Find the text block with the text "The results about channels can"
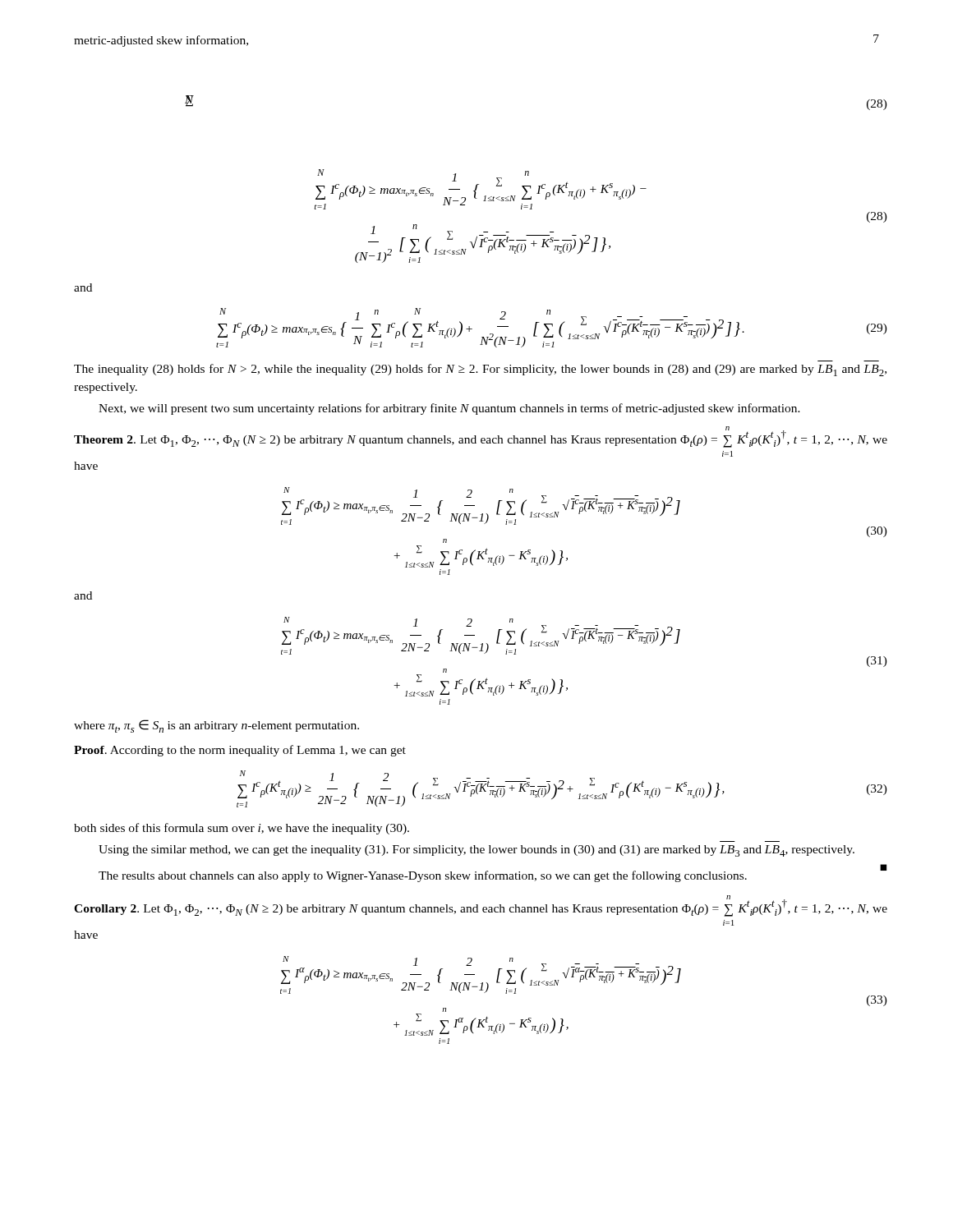Screen dimensions: 1232x953 (x=423, y=875)
